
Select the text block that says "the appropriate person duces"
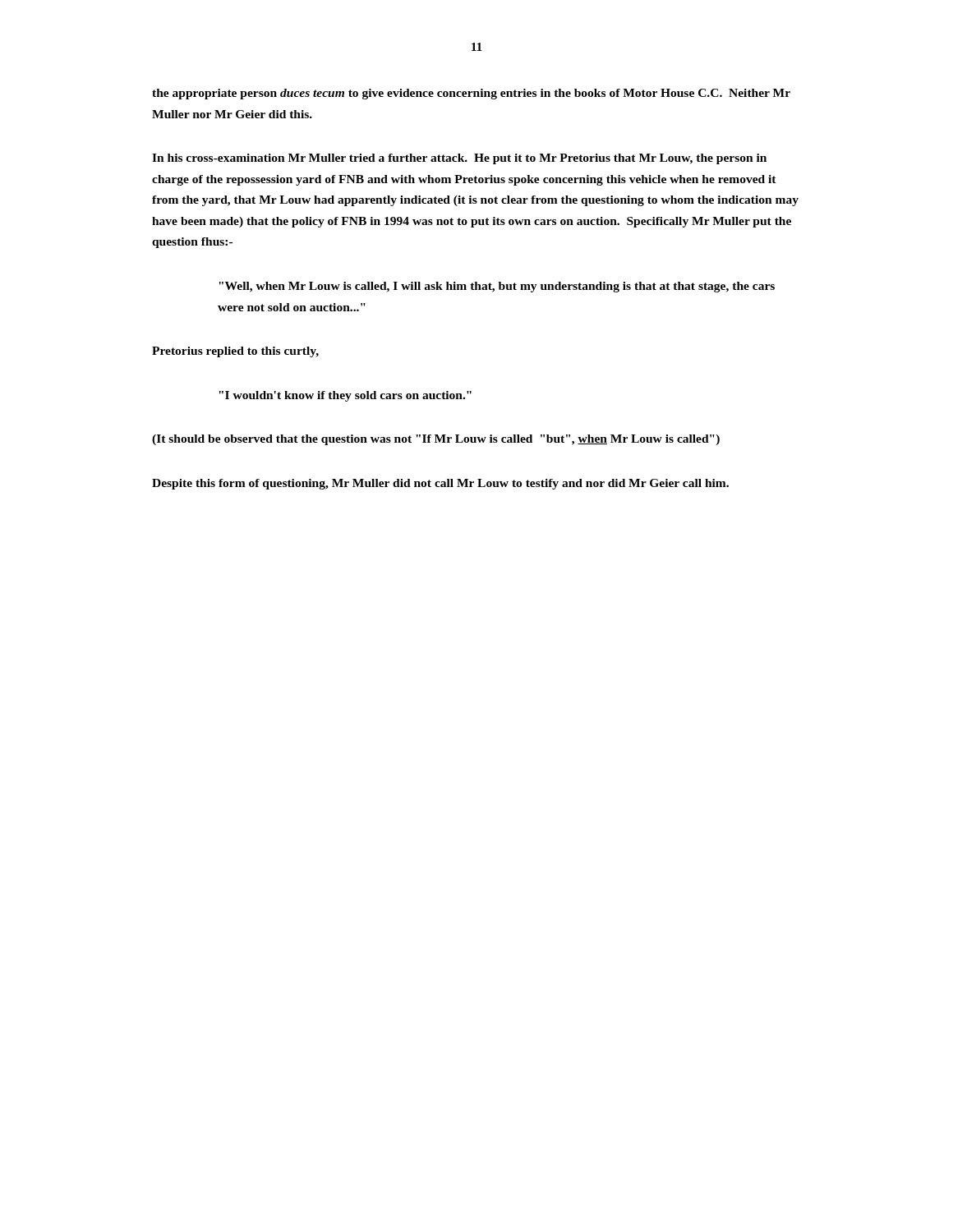tap(471, 103)
